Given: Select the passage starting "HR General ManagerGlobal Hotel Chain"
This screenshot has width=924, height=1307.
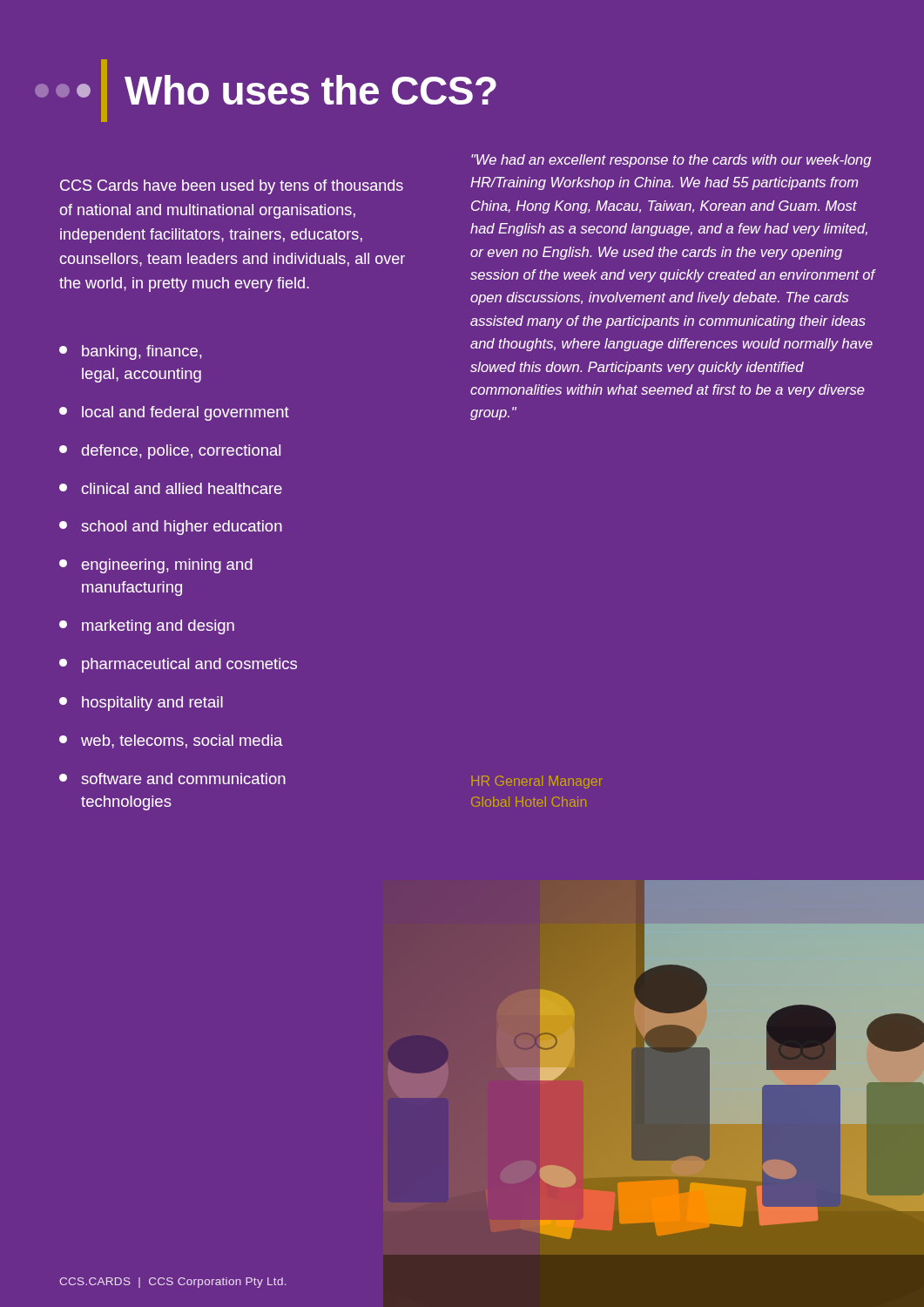Looking at the screenshot, I should [x=537, y=792].
